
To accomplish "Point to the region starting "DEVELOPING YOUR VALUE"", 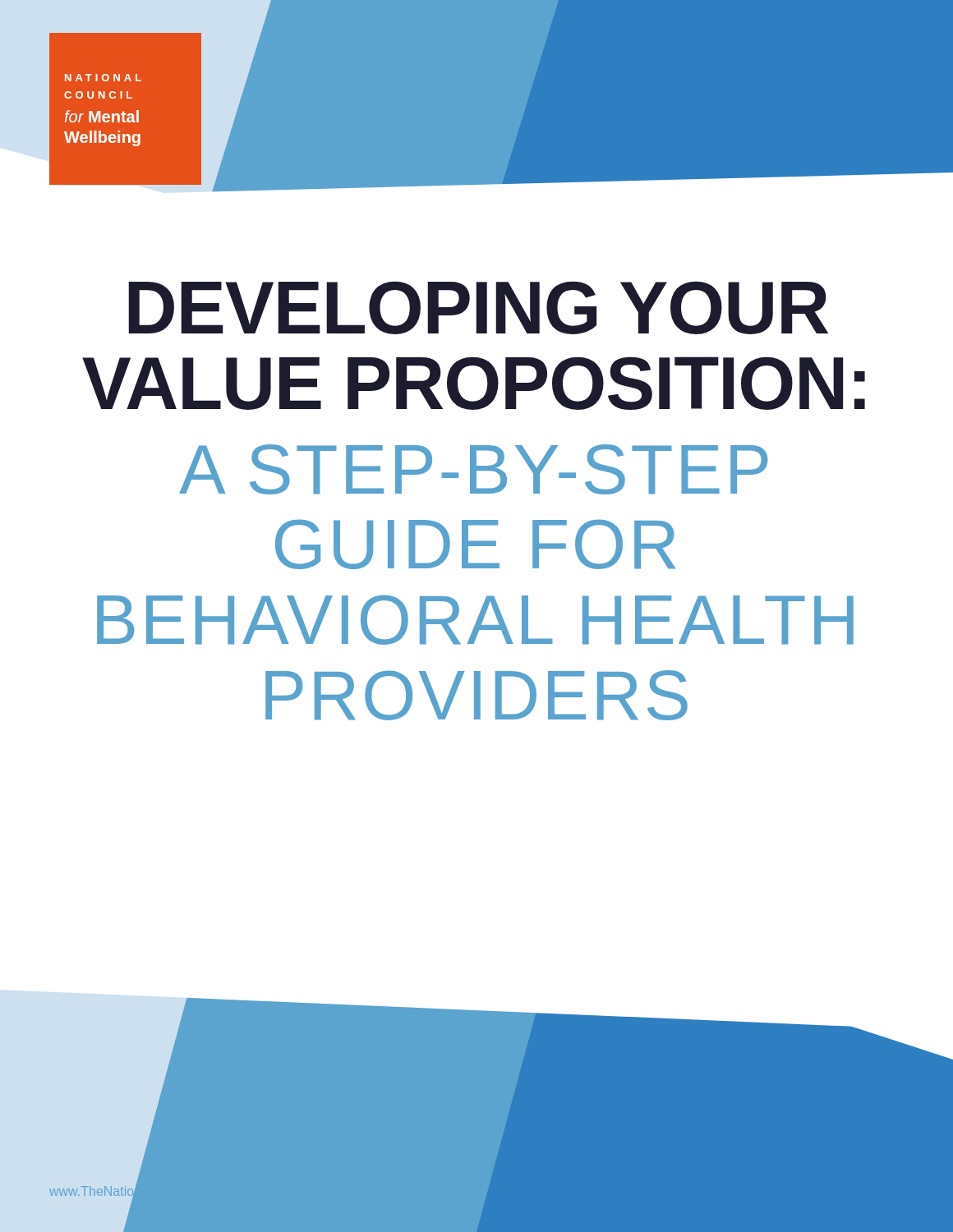I will (x=476, y=502).
